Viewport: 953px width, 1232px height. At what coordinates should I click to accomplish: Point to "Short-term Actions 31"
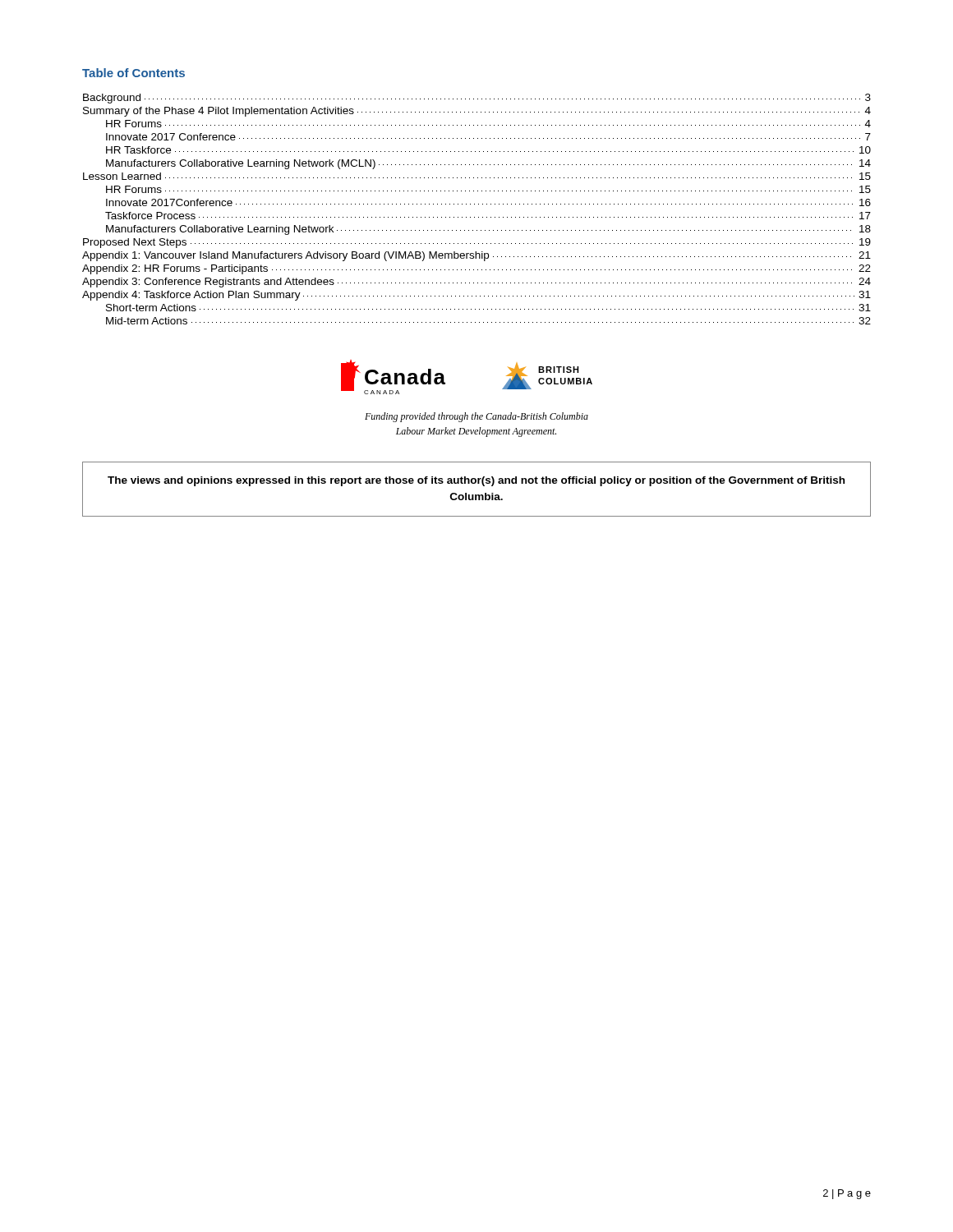click(476, 308)
